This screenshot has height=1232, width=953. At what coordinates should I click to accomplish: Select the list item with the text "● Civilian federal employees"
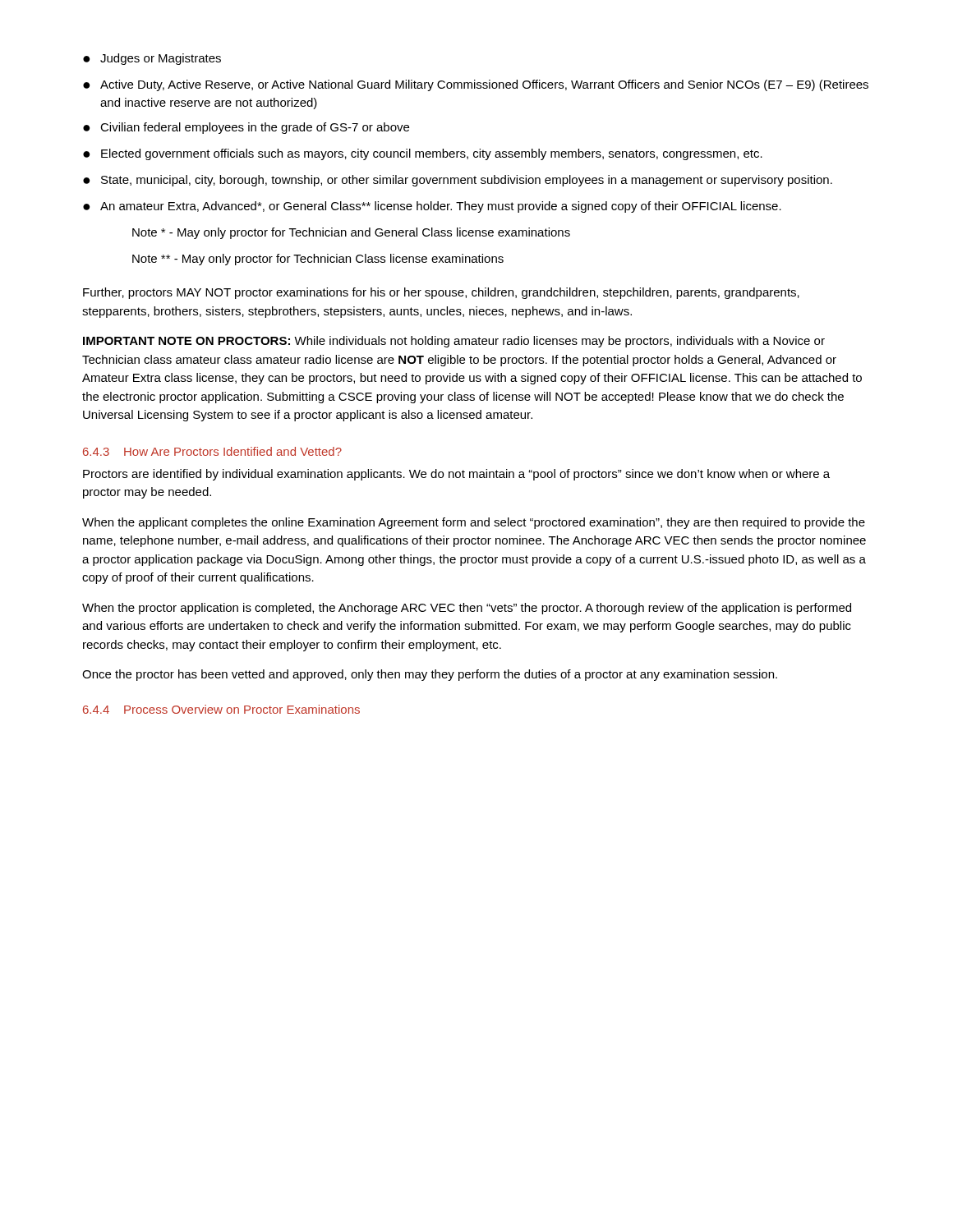coord(246,128)
